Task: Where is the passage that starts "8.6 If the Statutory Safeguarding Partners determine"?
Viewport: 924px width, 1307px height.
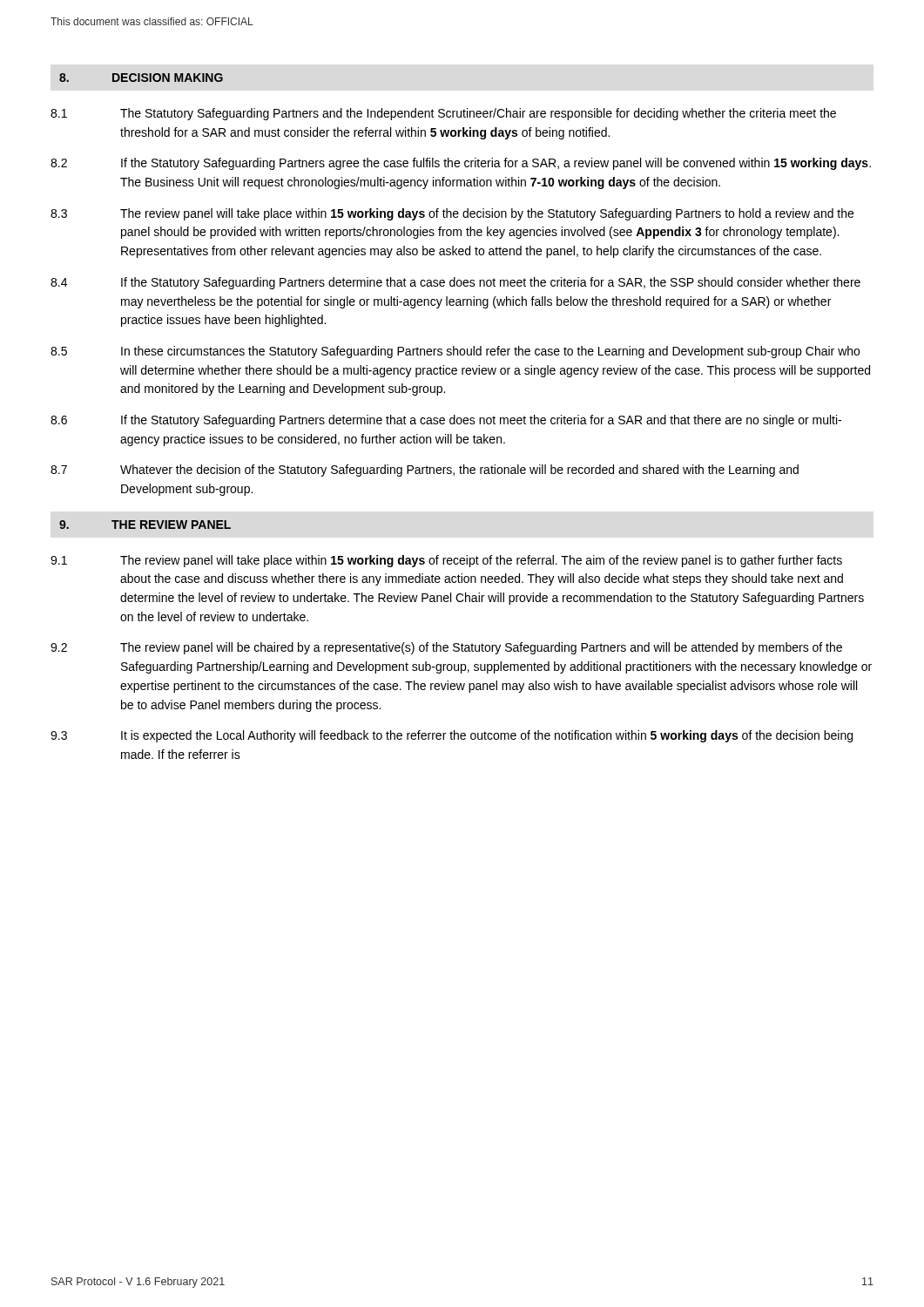Action: (462, 430)
